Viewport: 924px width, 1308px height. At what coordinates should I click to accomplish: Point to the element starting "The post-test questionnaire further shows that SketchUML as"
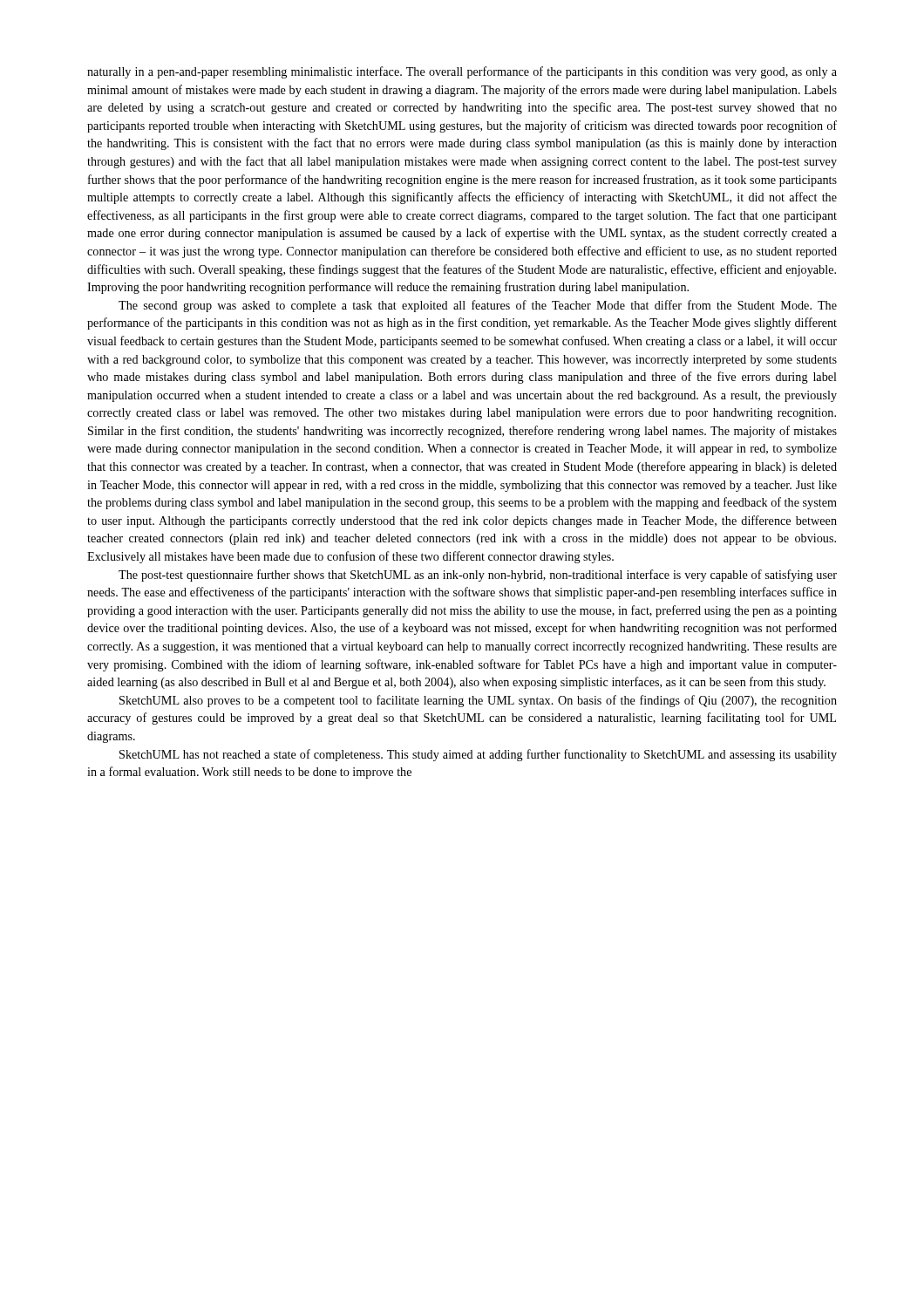click(462, 628)
